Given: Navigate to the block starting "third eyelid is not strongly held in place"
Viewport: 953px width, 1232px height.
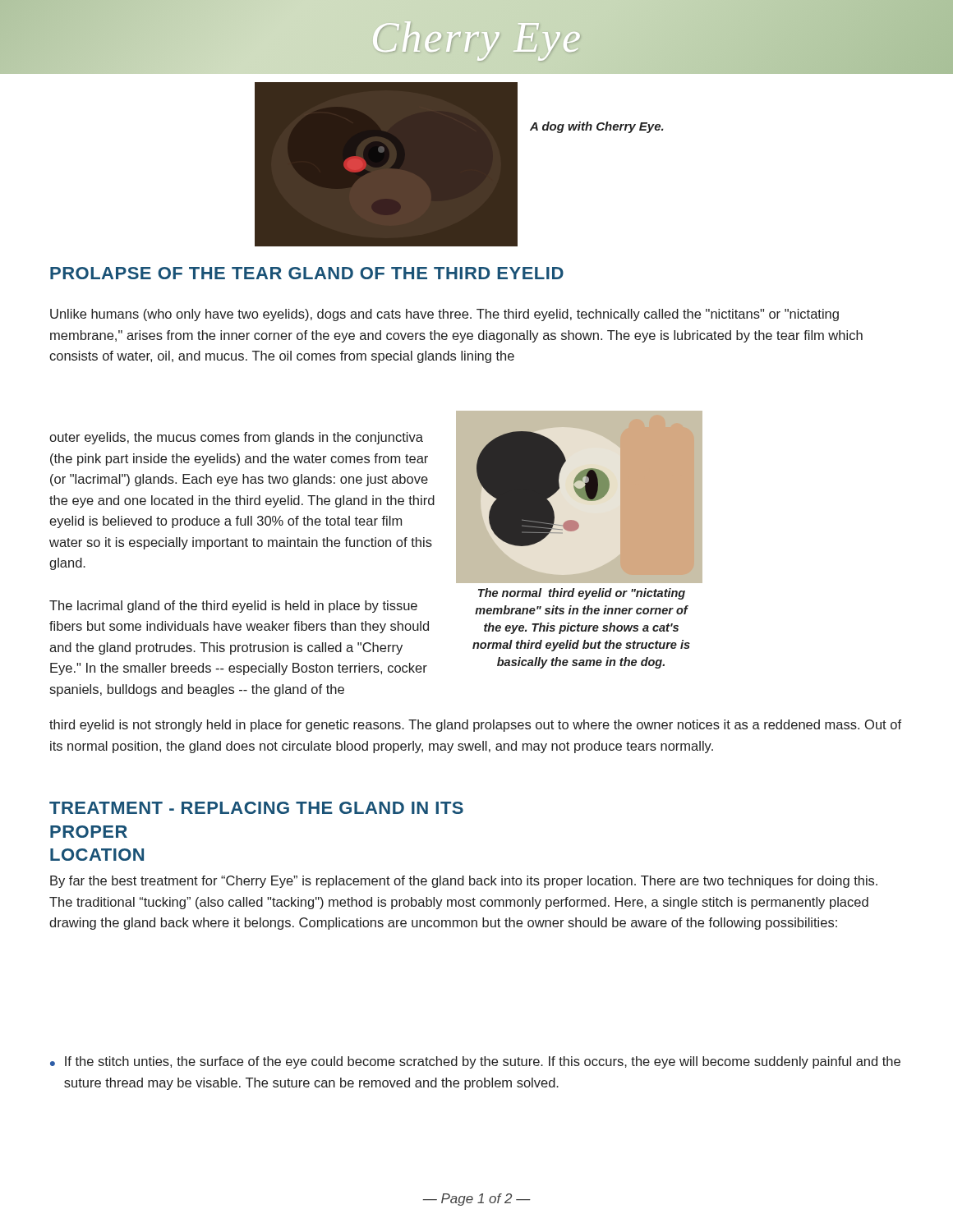Looking at the screenshot, I should coord(475,735).
